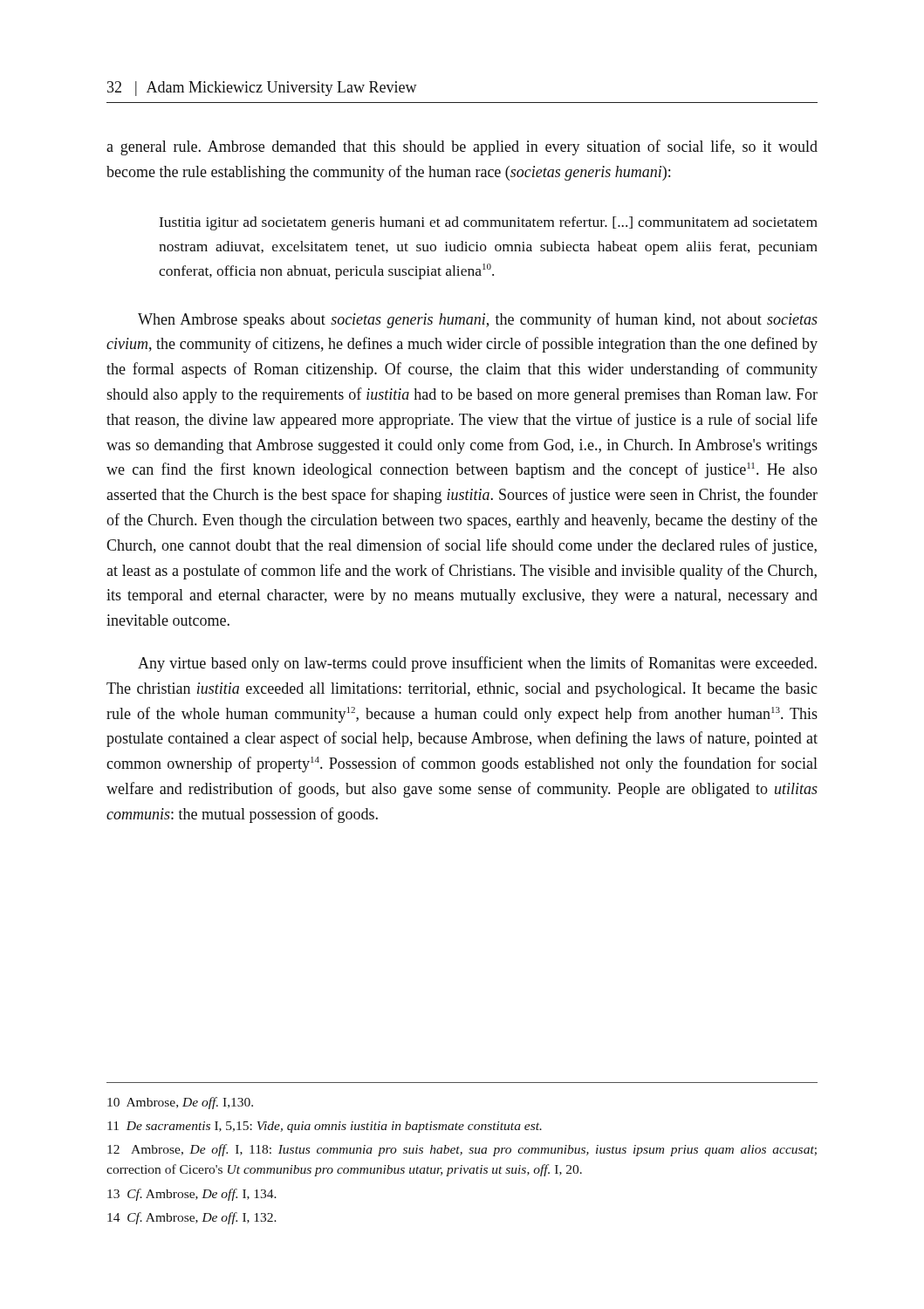
Task: Navigate to the text block starting "Any virtue based only"
Action: tap(462, 739)
